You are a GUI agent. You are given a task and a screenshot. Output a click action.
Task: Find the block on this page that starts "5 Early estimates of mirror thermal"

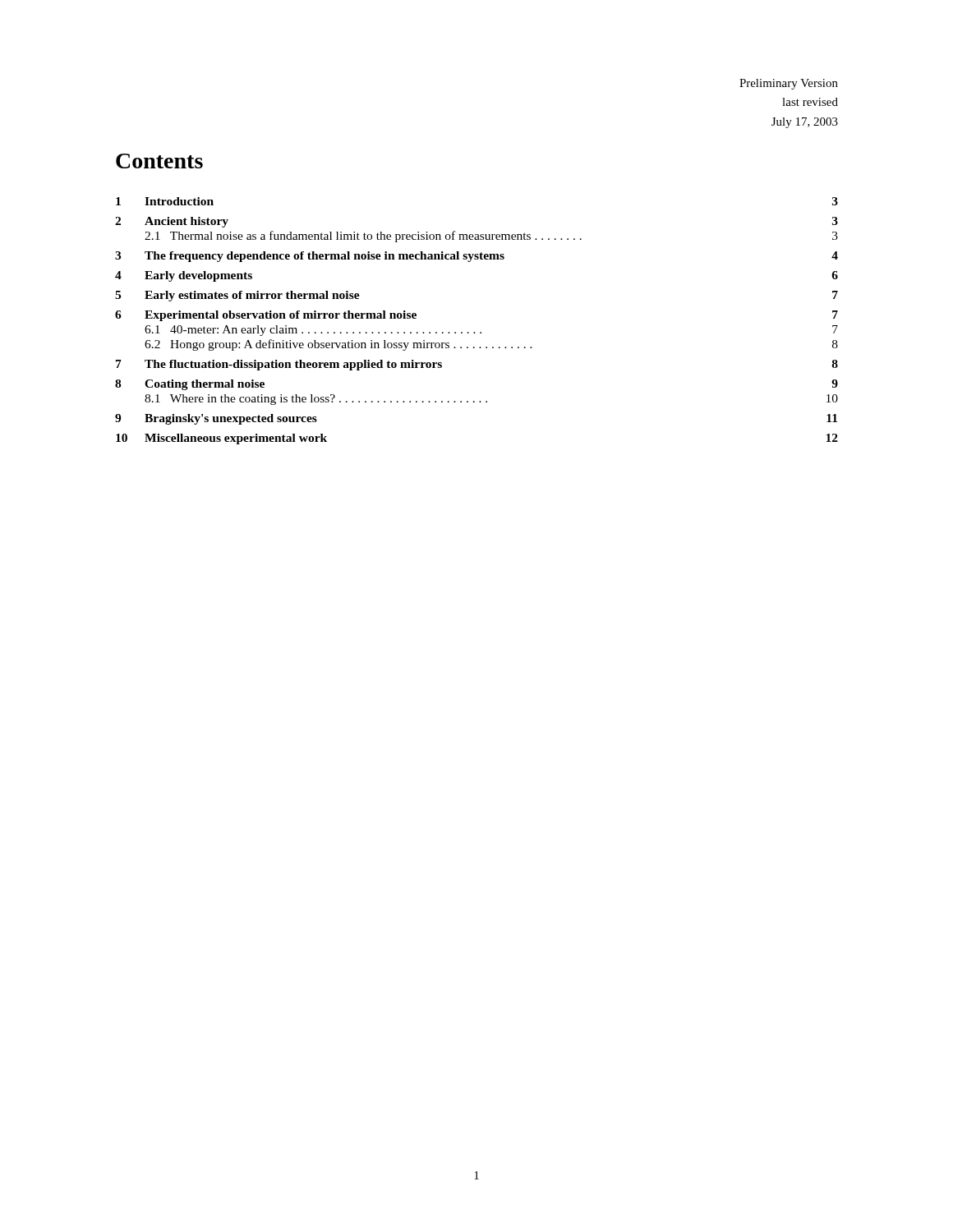240,296
